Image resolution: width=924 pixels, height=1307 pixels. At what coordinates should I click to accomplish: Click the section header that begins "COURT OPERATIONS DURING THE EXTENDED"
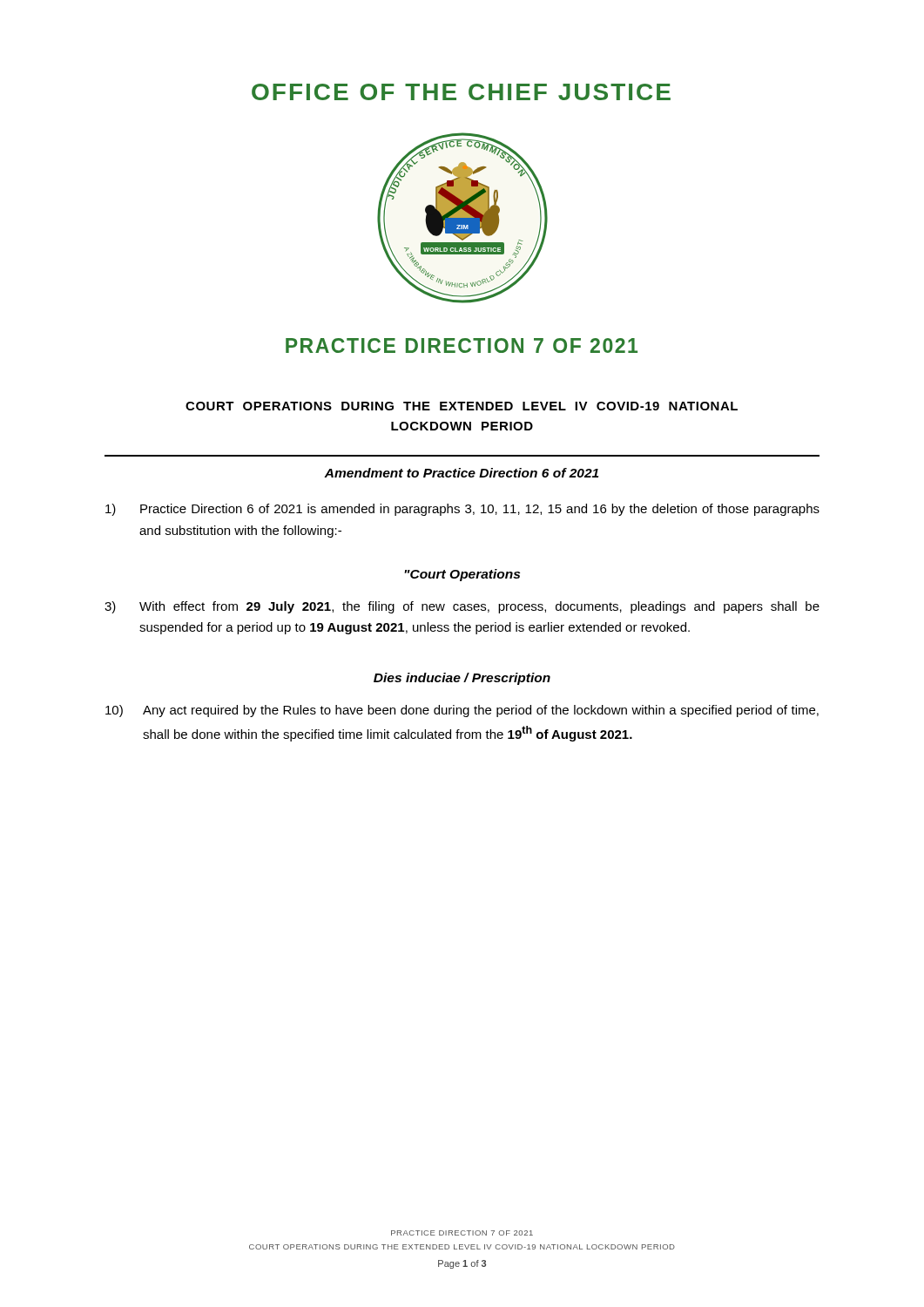click(462, 415)
